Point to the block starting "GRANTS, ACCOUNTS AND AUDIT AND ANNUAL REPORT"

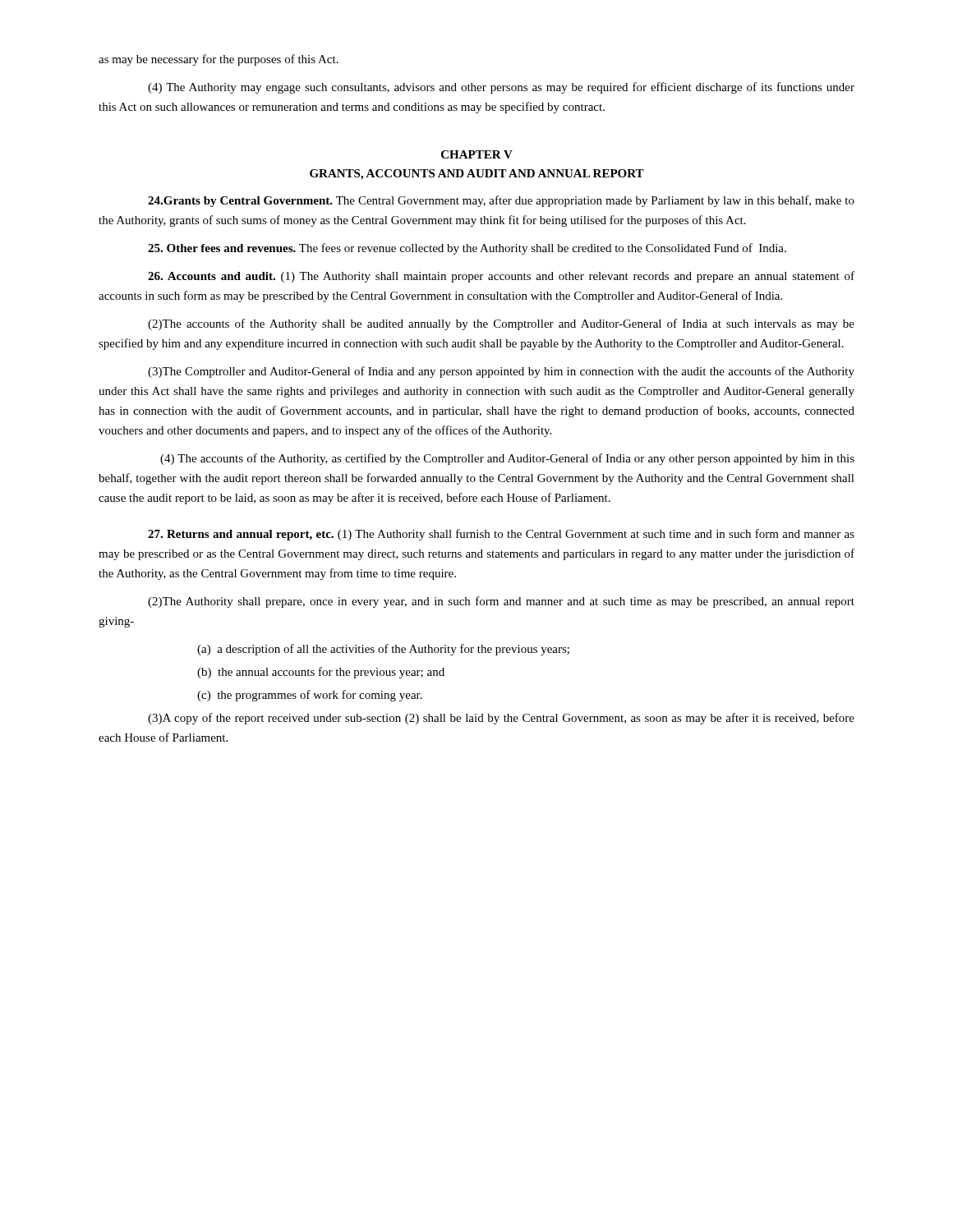[x=476, y=173]
